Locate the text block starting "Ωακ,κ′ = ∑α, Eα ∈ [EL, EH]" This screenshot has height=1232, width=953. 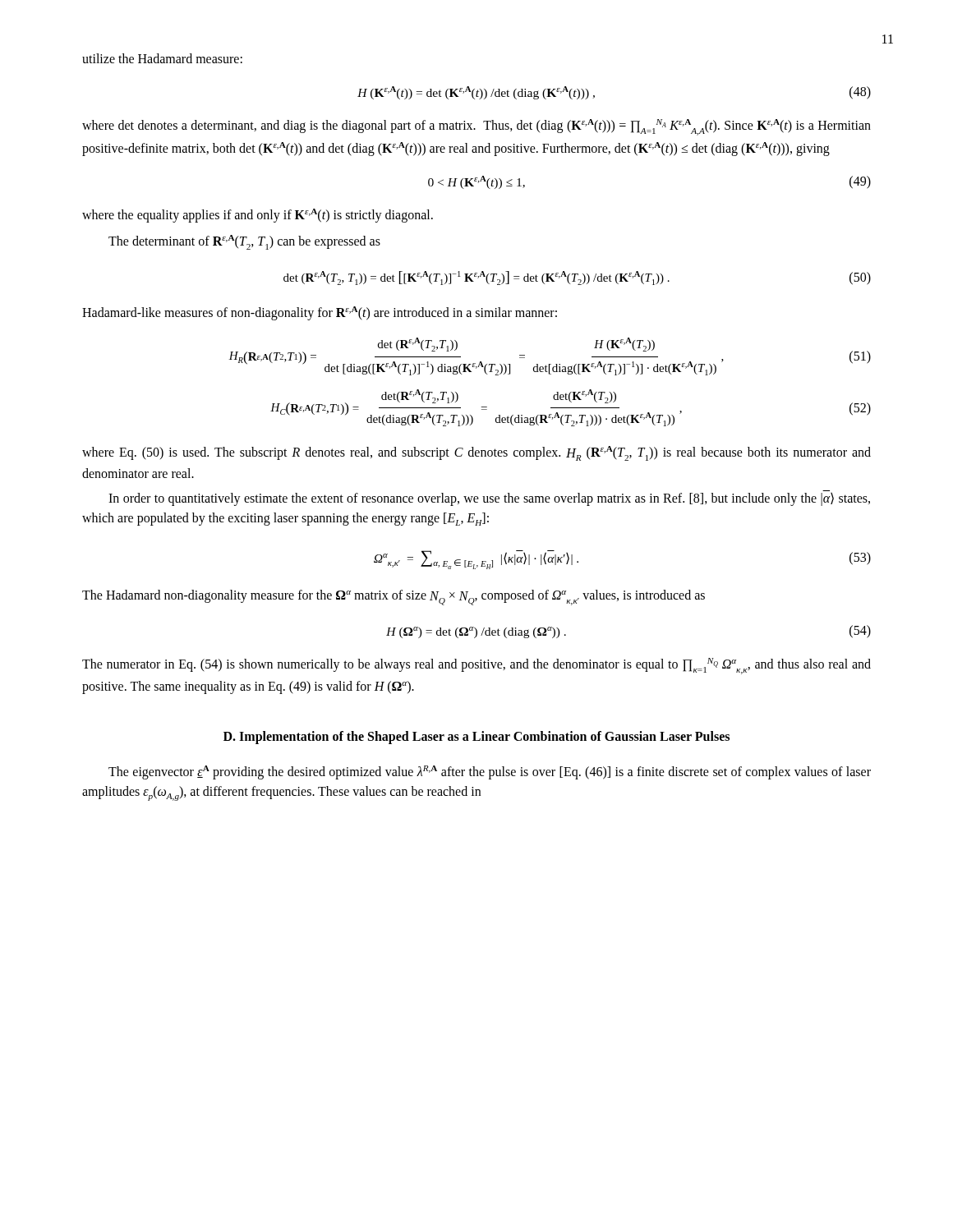471,561
